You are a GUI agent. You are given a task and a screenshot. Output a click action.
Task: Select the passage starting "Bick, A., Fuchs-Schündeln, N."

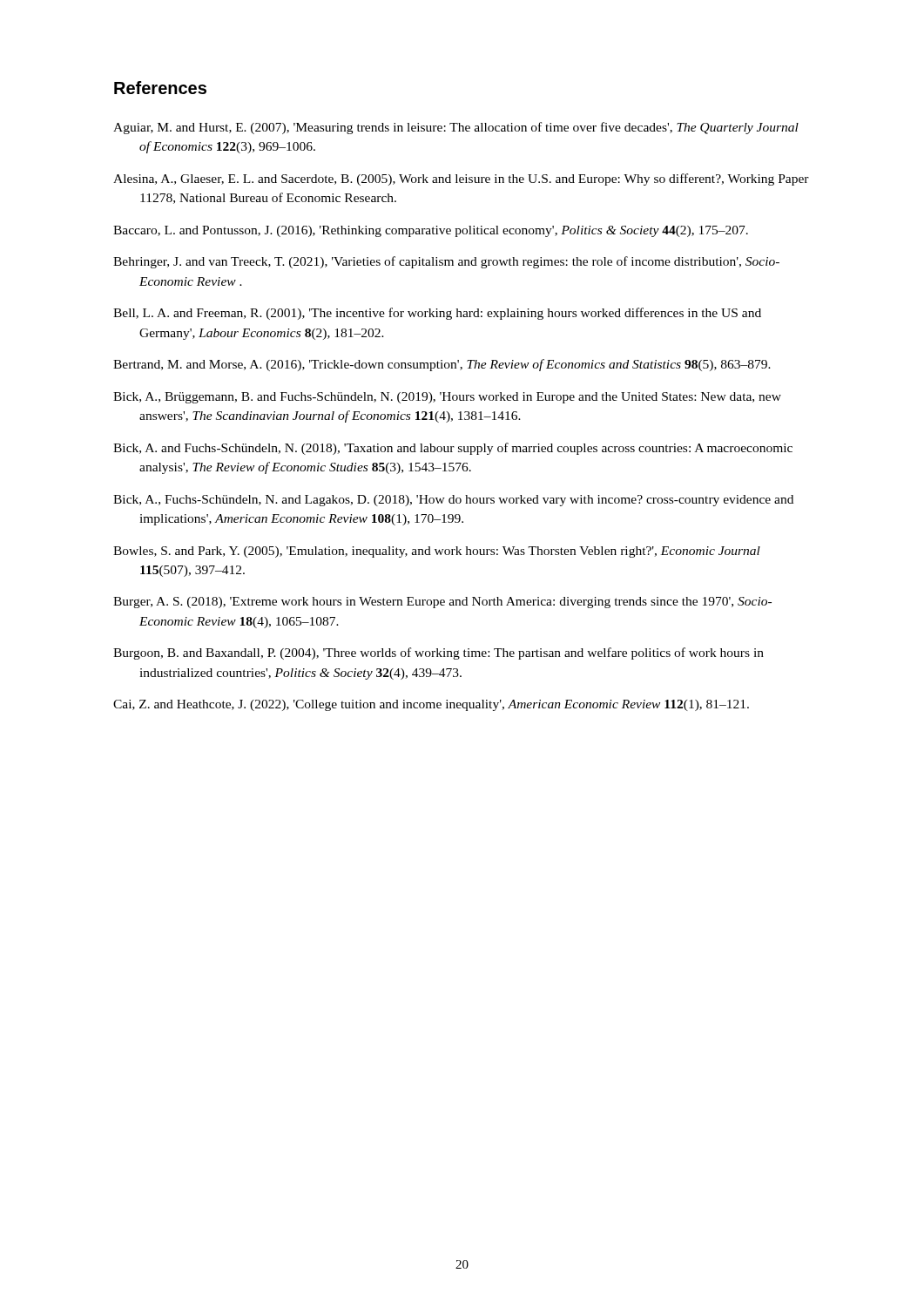point(453,508)
